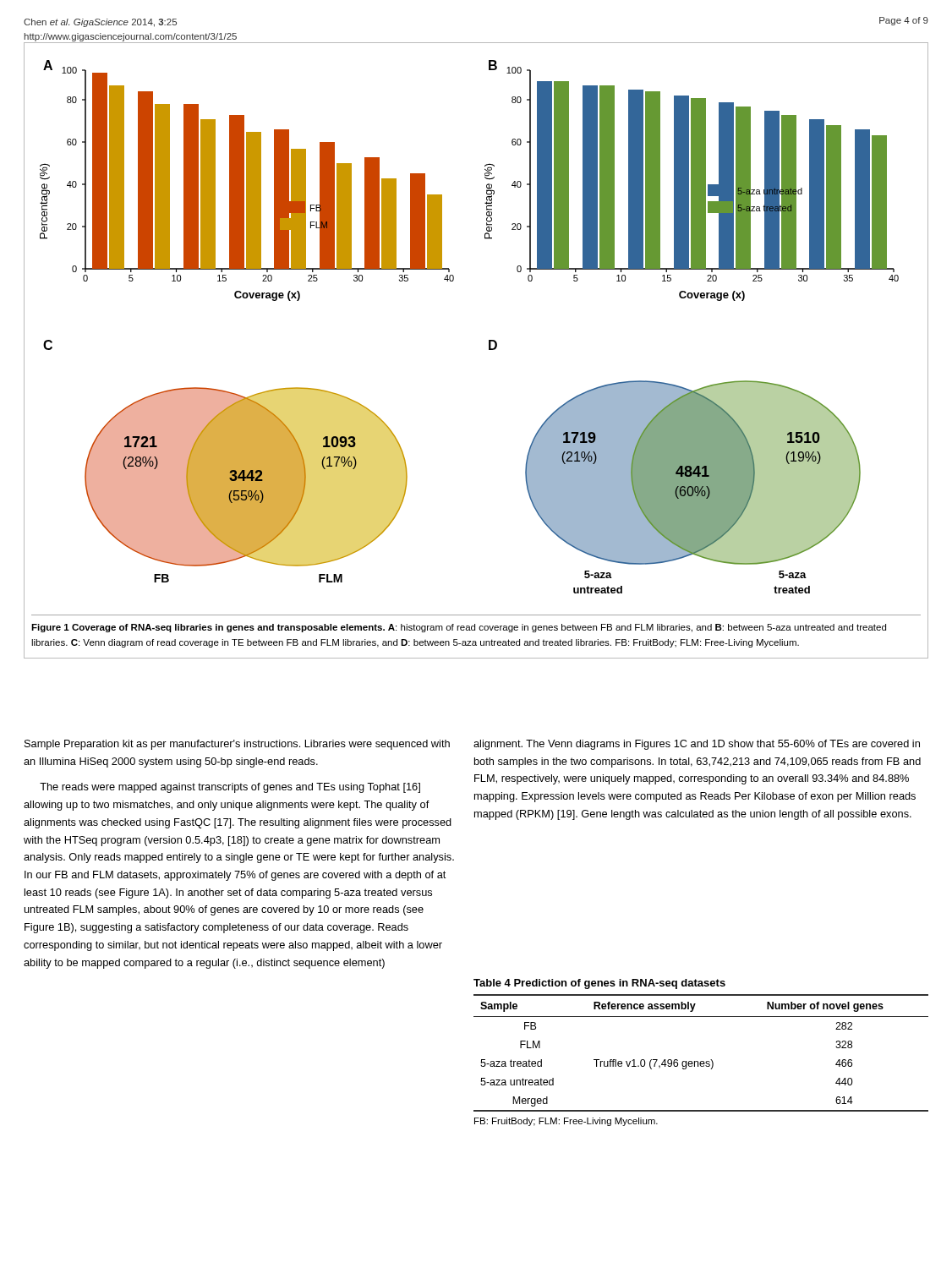Viewport: 952px width, 1268px height.
Task: Find the caption on this page that starts "Figure 1 Coverage"
Action: tap(459, 635)
